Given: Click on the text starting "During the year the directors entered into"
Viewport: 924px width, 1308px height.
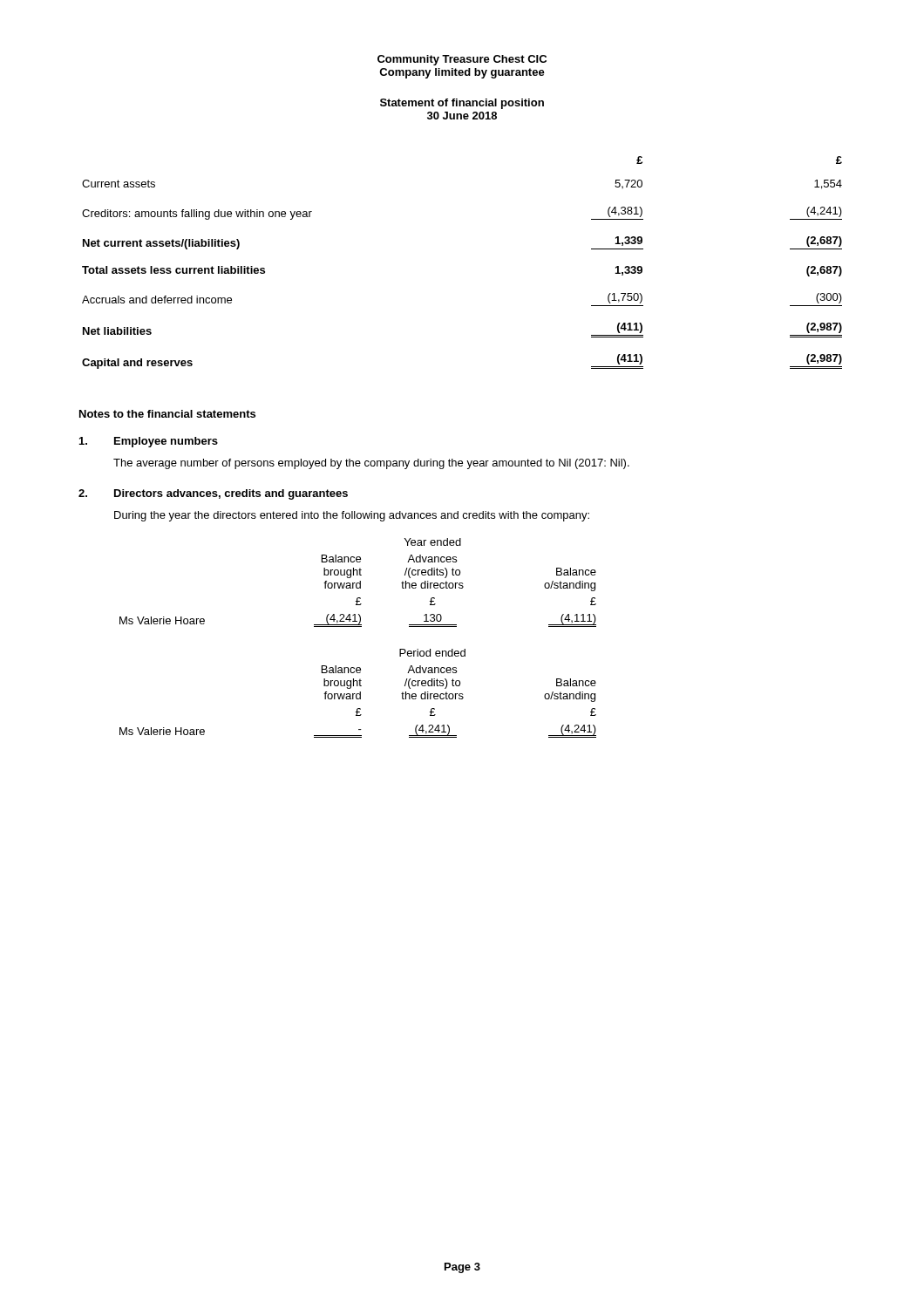Looking at the screenshot, I should [352, 515].
